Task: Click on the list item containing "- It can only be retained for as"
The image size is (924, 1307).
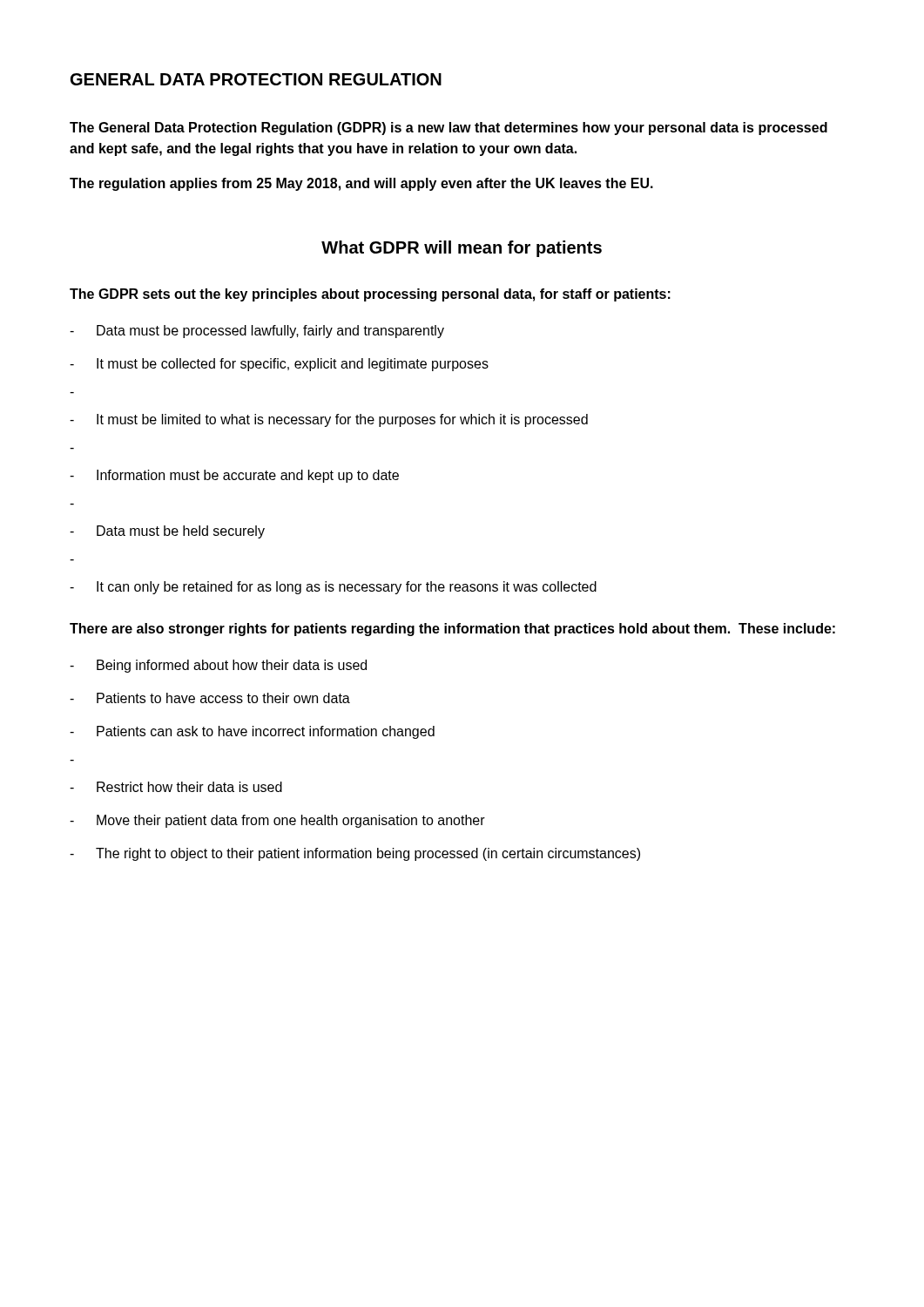Action: [x=333, y=587]
